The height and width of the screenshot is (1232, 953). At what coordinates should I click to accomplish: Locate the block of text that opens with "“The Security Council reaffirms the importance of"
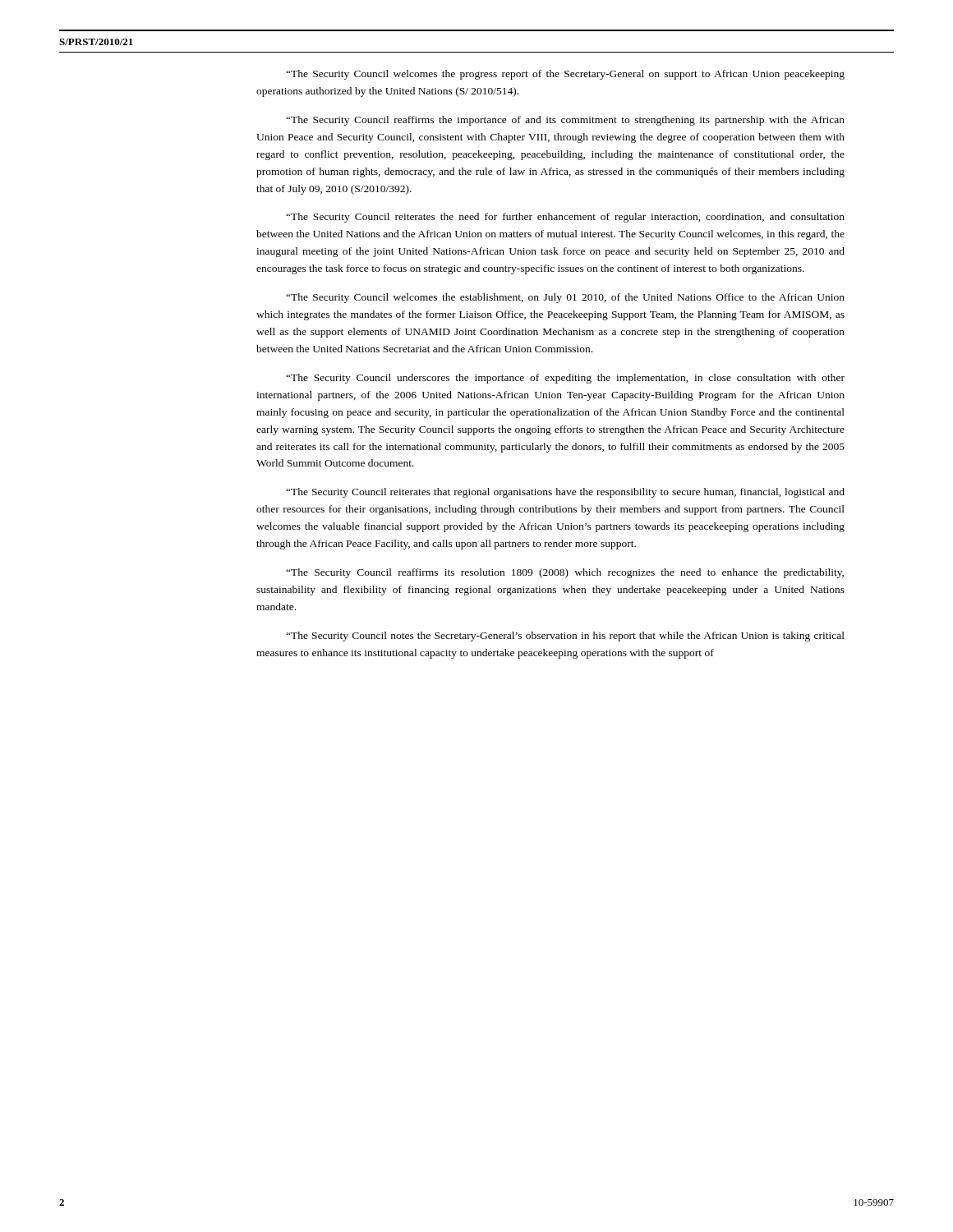(550, 154)
